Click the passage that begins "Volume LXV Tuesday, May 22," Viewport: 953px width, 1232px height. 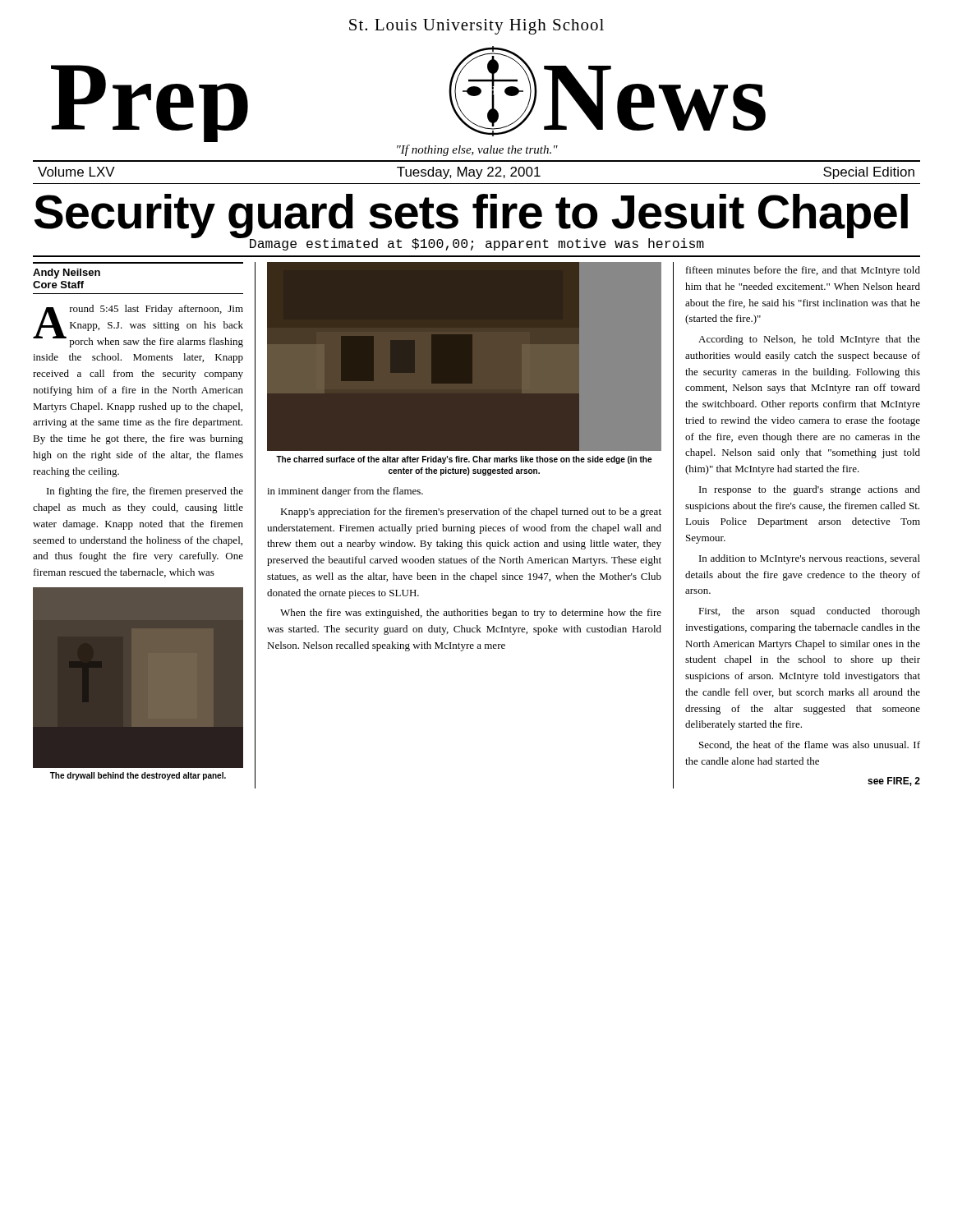click(476, 172)
